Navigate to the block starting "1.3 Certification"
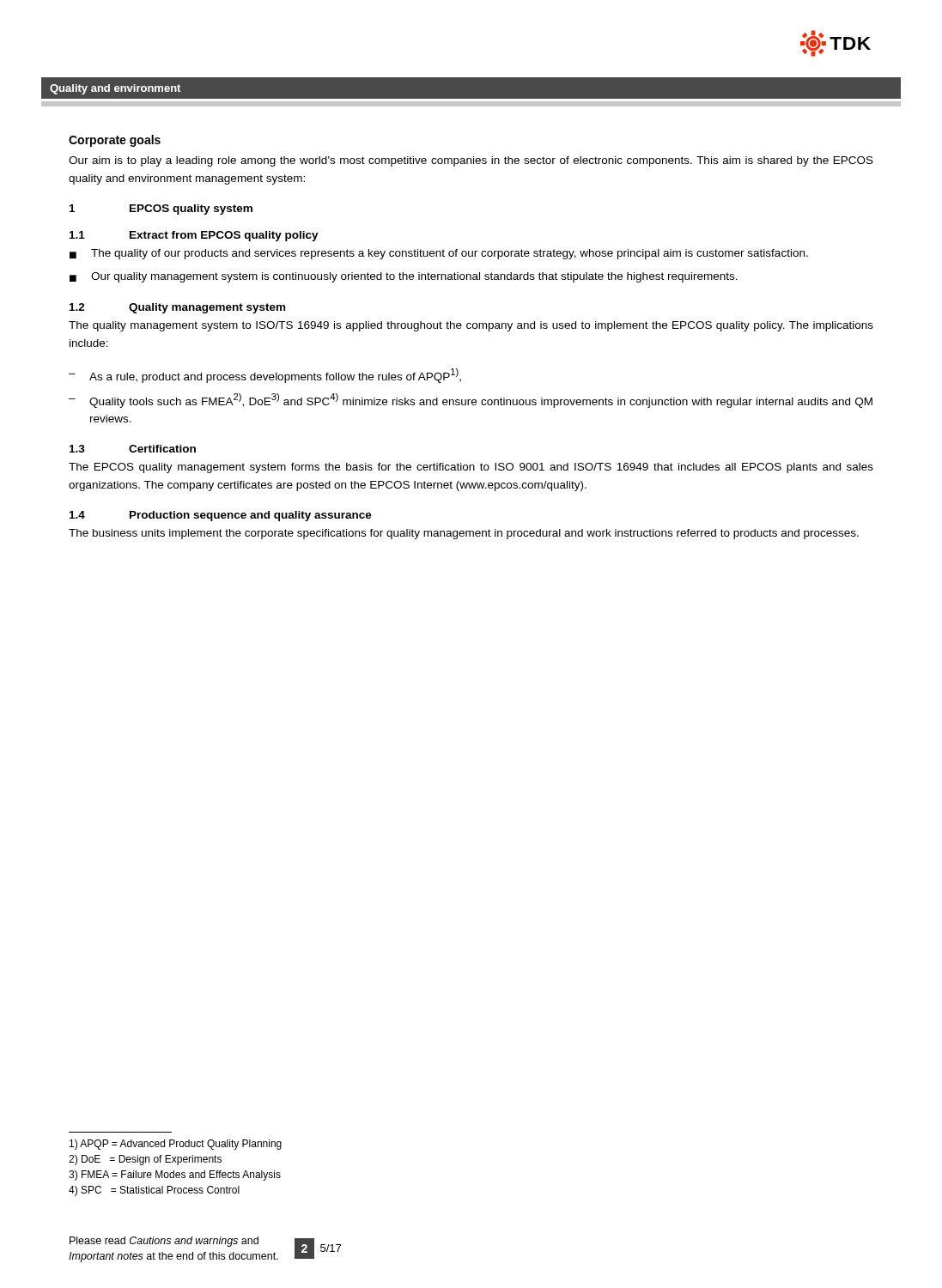Image resolution: width=942 pixels, height=1288 pixels. [133, 449]
